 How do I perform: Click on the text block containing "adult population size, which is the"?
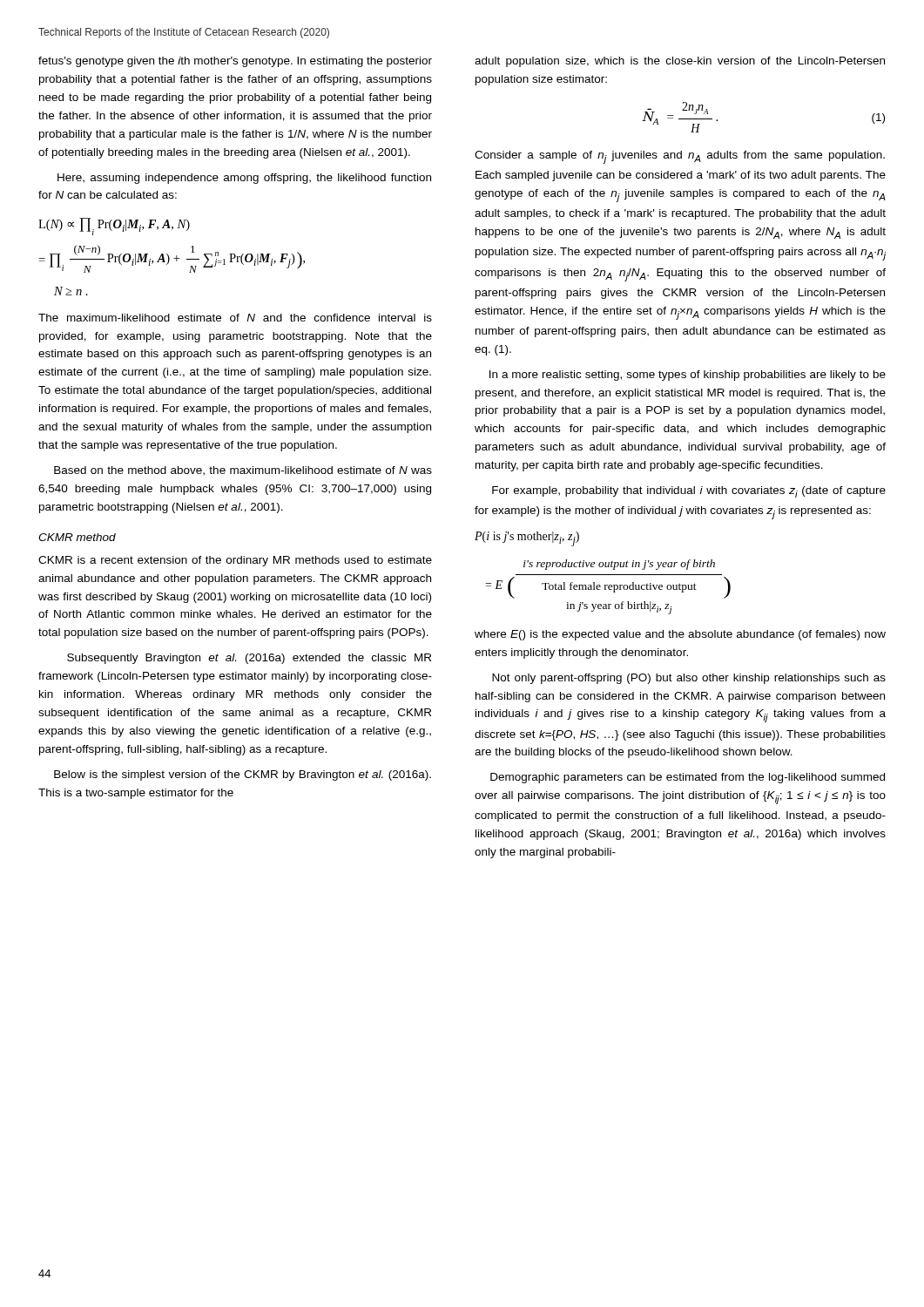click(680, 70)
